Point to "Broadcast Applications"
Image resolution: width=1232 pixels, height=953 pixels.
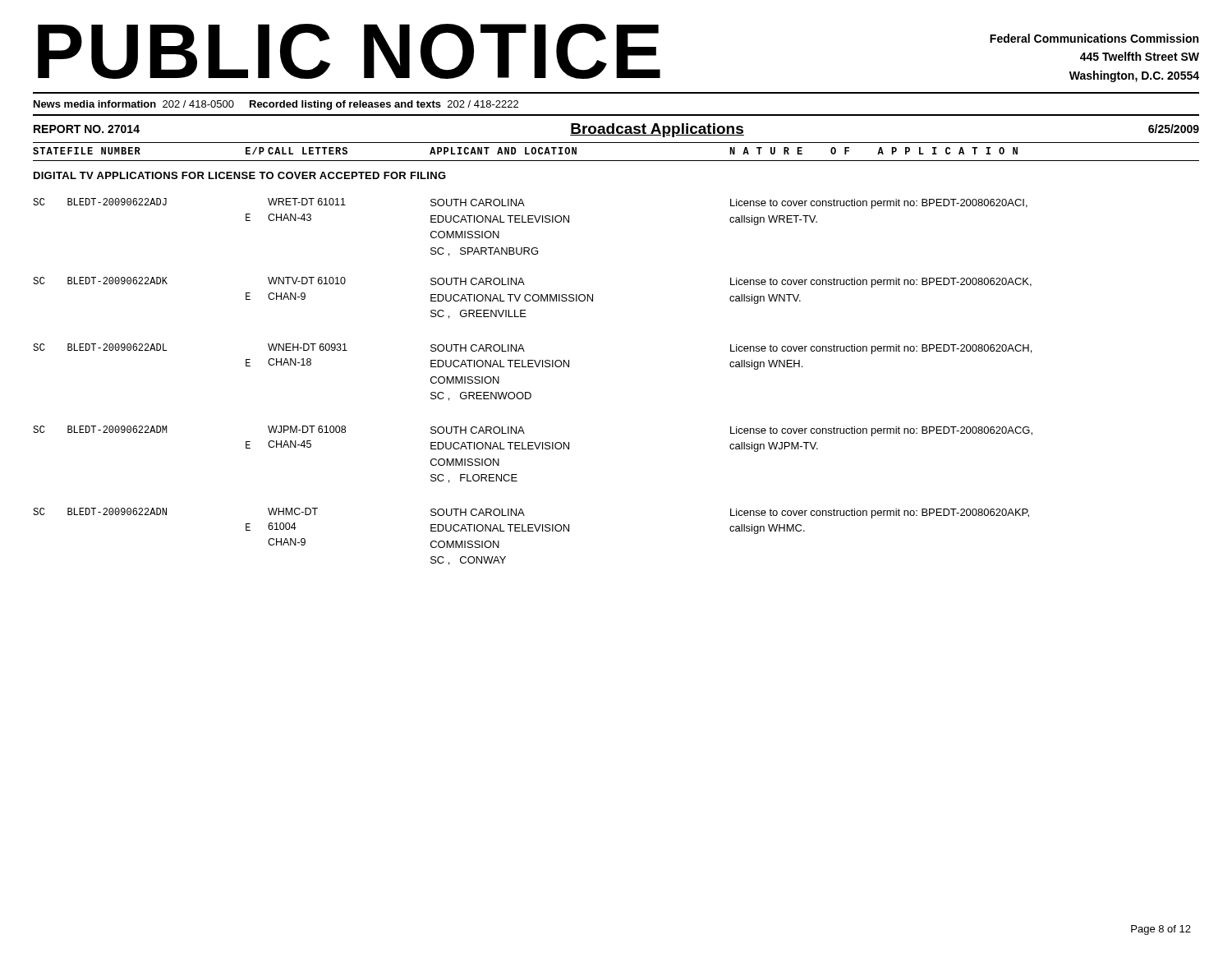657,129
